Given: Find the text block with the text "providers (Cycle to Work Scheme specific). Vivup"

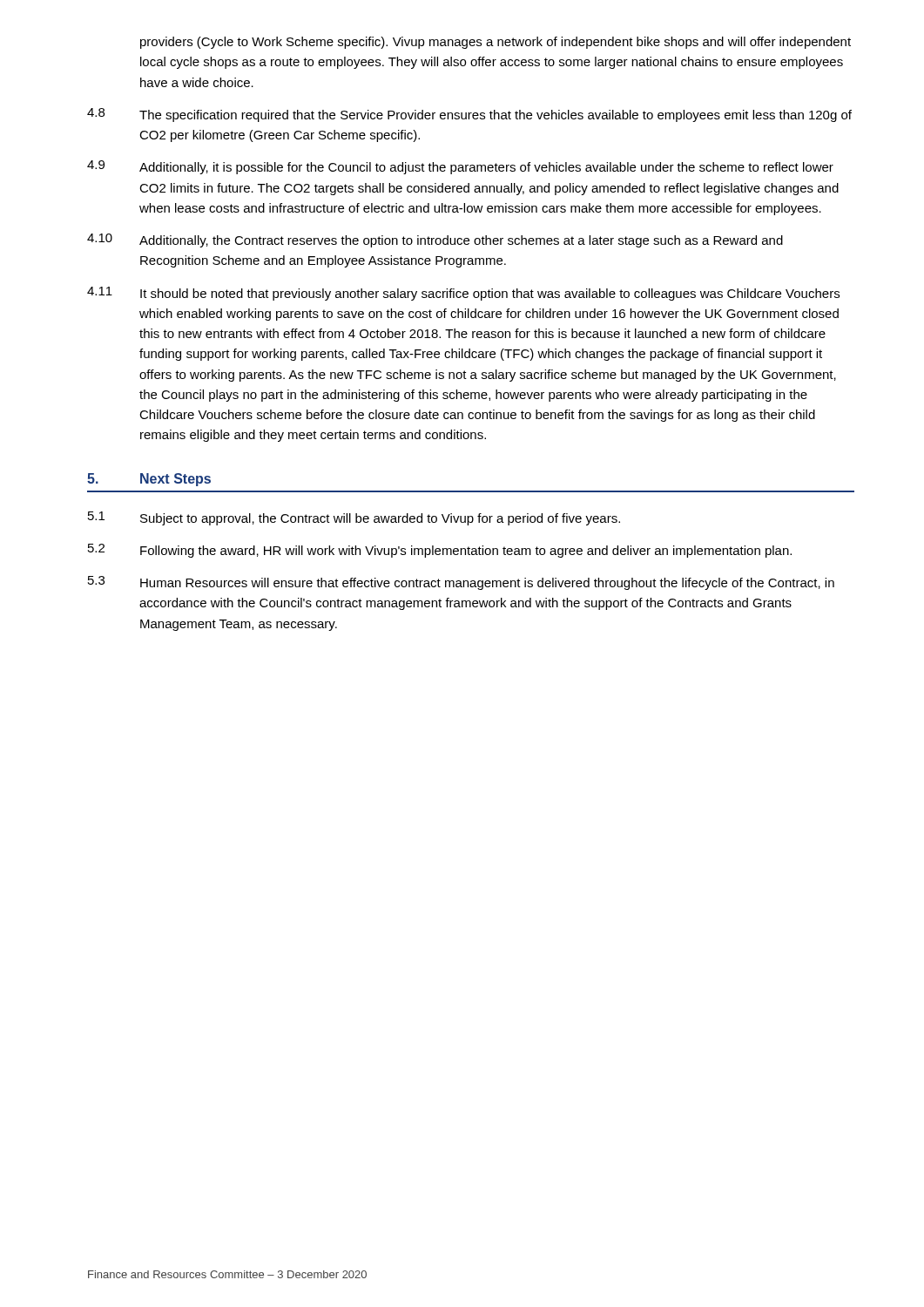Looking at the screenshot, I should 495,62.
